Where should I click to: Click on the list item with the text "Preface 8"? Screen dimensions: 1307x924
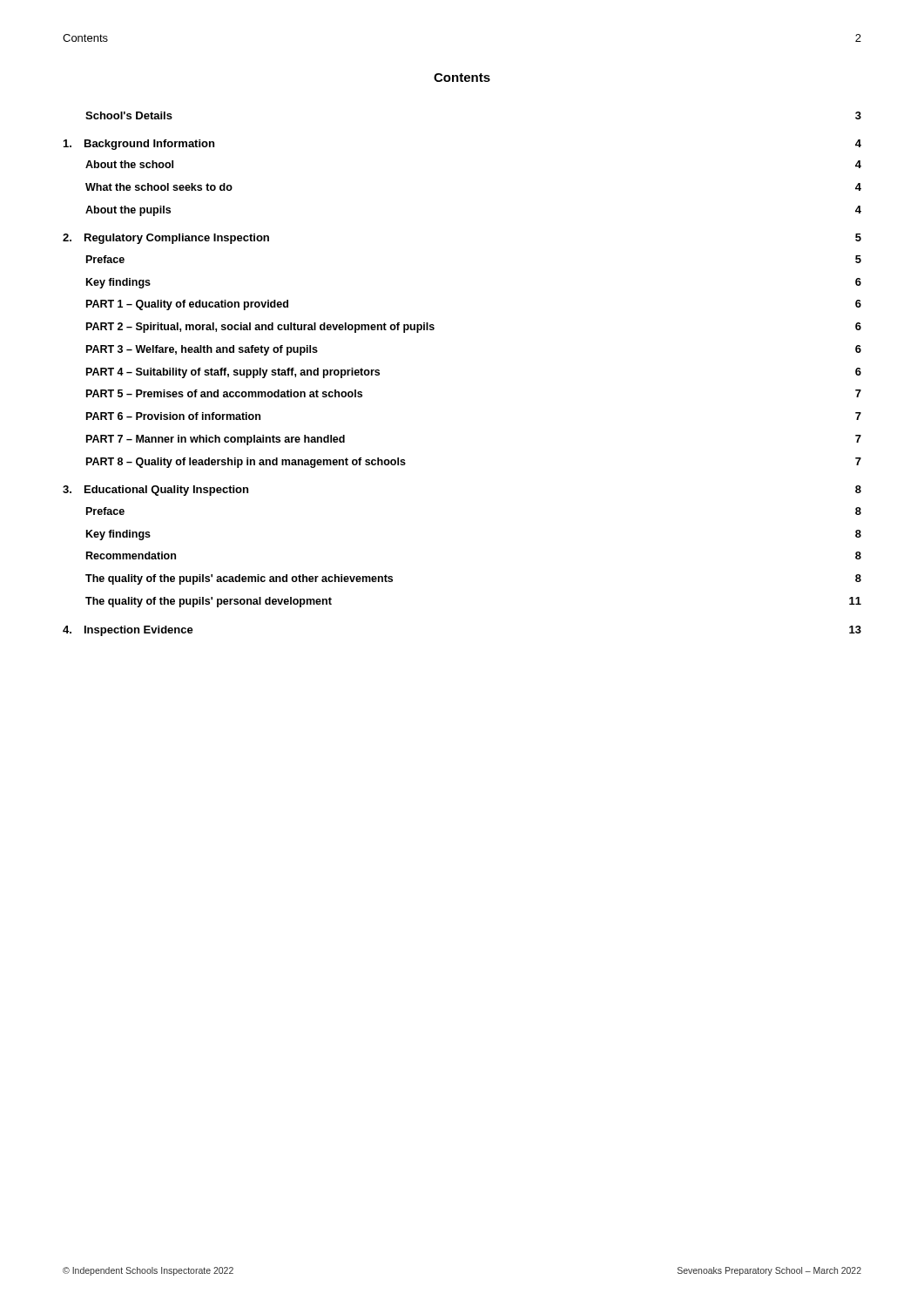(108, 510)
